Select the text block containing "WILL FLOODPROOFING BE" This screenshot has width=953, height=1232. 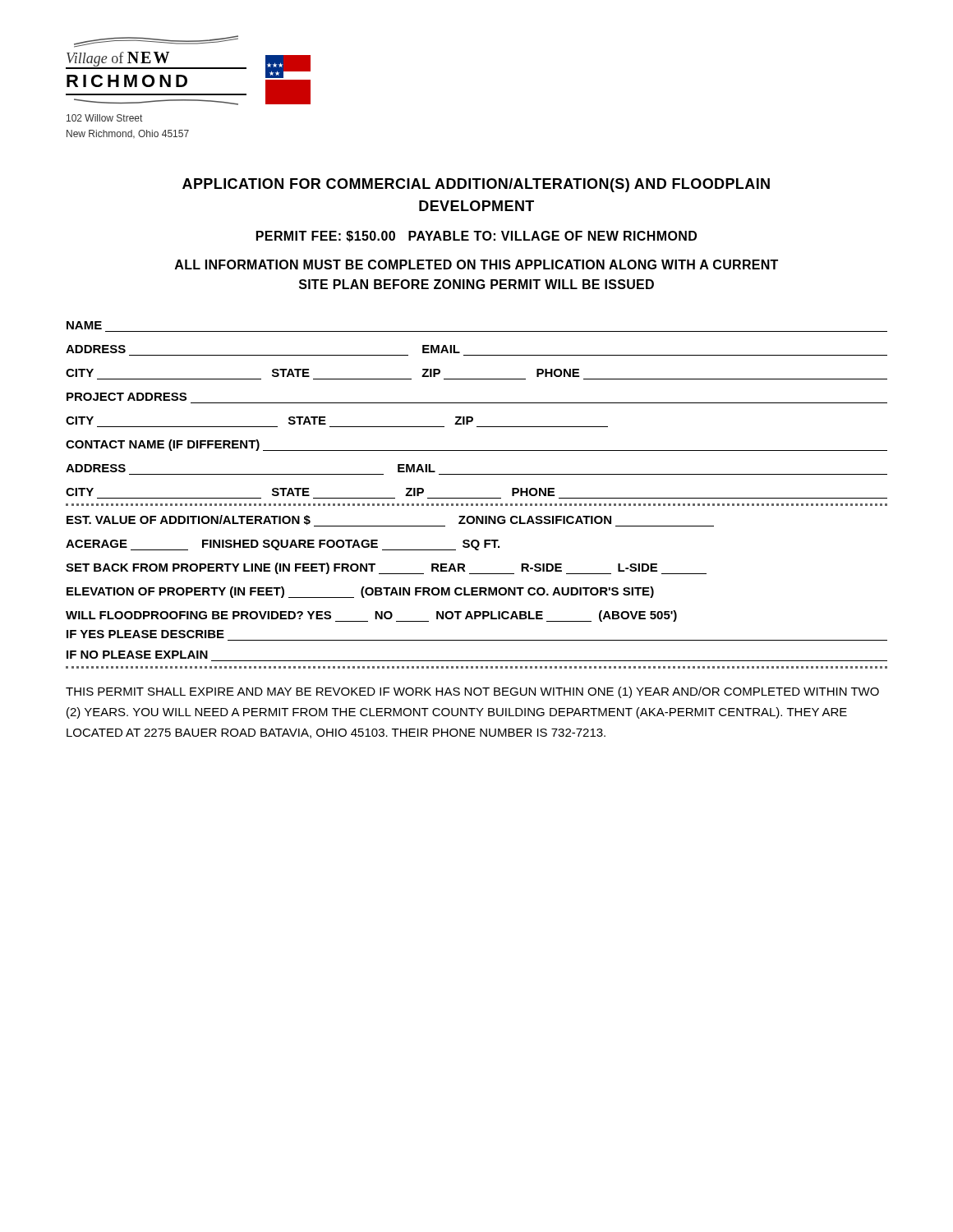point(476,624)
